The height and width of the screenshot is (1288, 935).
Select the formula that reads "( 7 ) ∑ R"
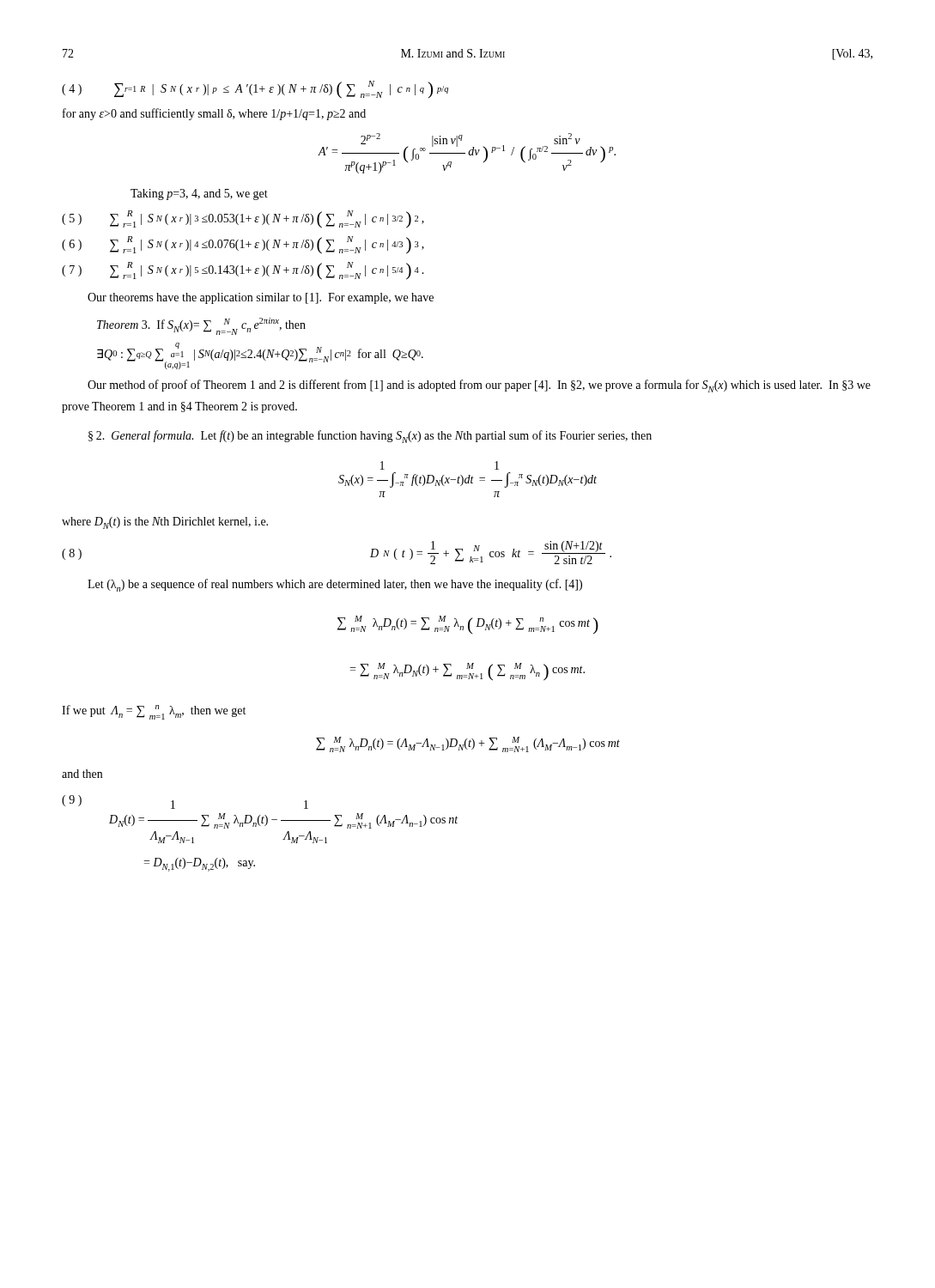pos(243,271)
